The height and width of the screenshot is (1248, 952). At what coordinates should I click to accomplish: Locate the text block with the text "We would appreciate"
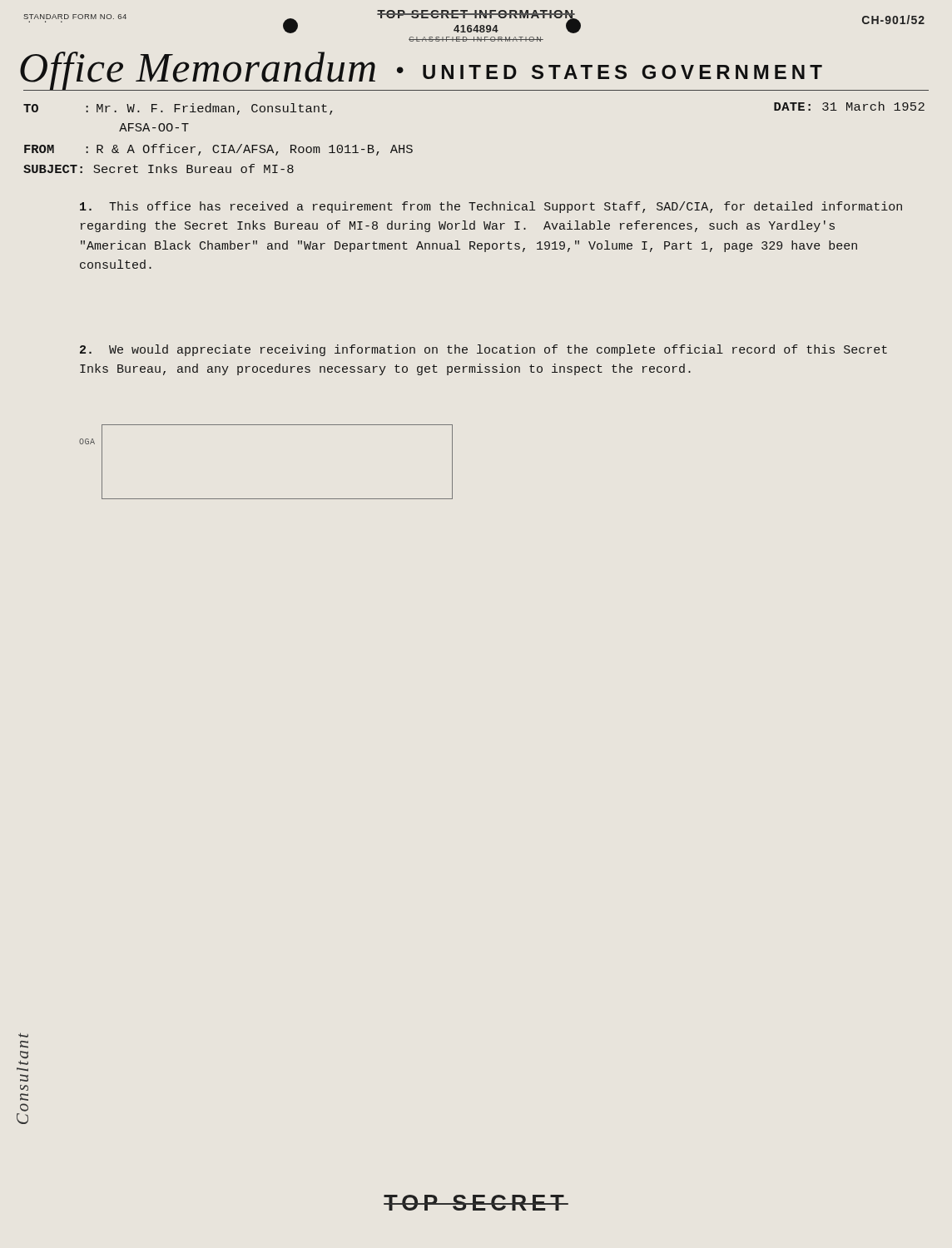click(x=484, y=360)
